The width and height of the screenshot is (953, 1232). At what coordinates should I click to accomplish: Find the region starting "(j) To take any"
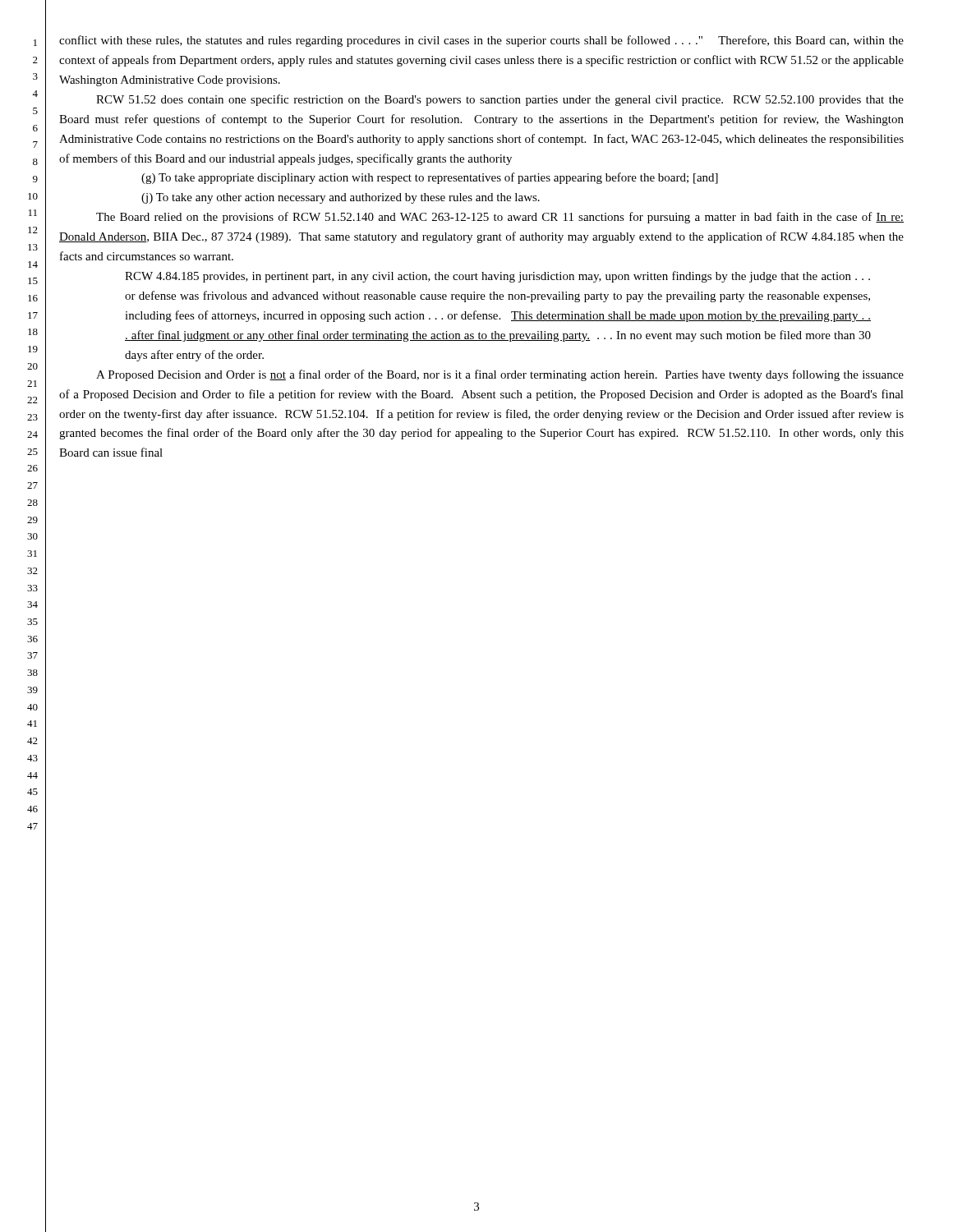(x=341, y=197)
